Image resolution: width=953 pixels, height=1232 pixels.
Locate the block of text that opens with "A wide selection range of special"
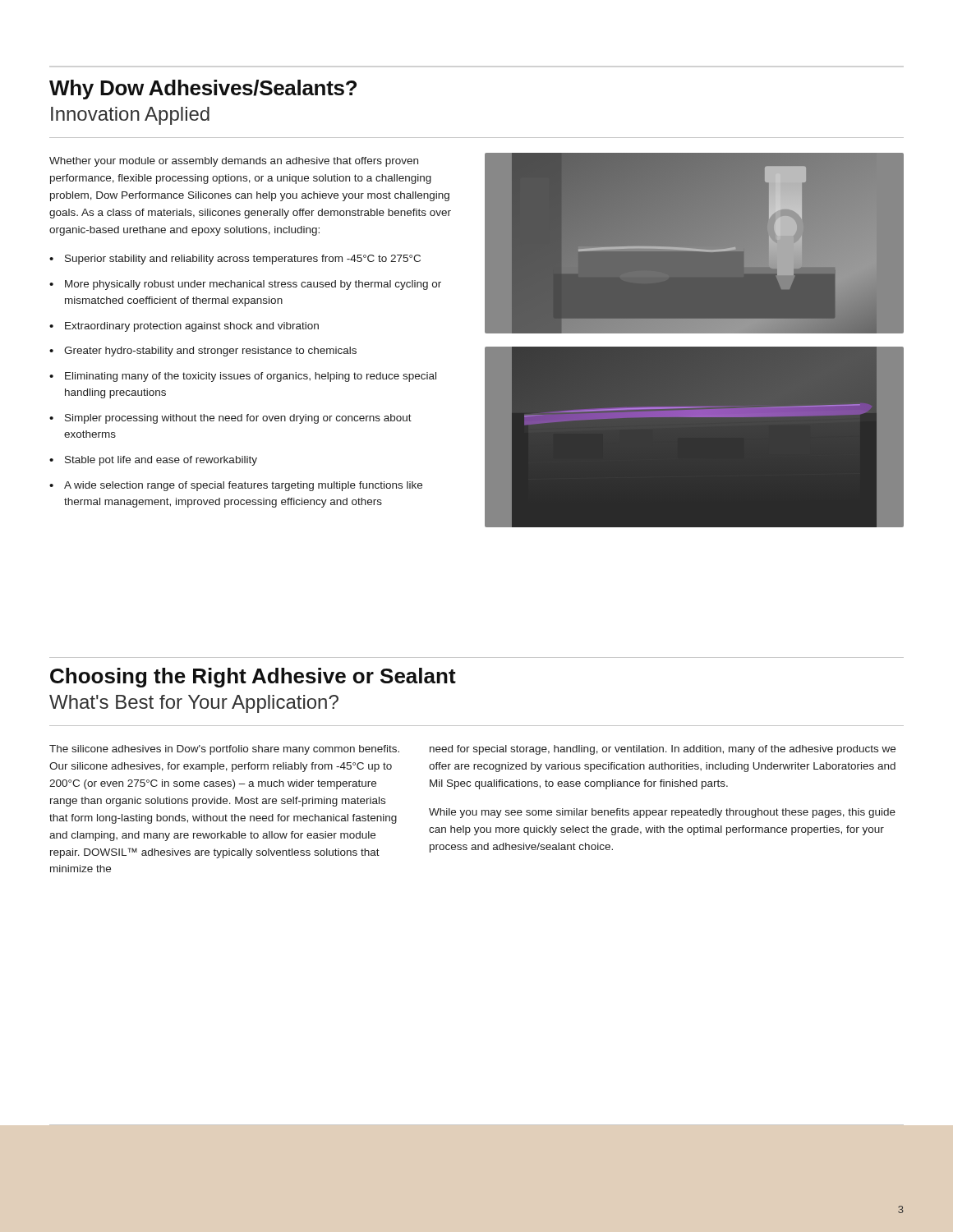pos(243,493)
